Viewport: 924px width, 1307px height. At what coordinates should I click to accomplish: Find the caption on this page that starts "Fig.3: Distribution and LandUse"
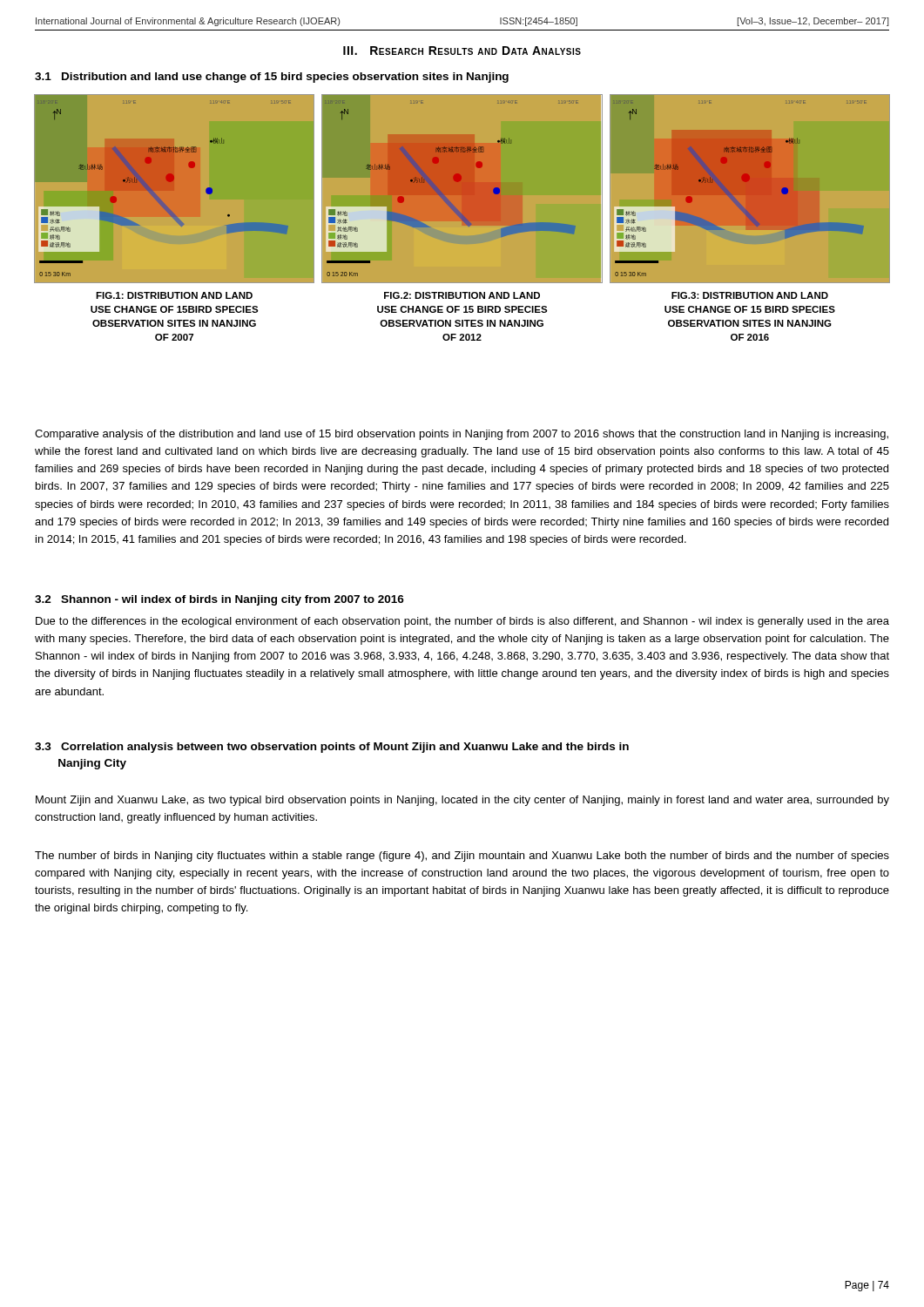pos(750,316)
